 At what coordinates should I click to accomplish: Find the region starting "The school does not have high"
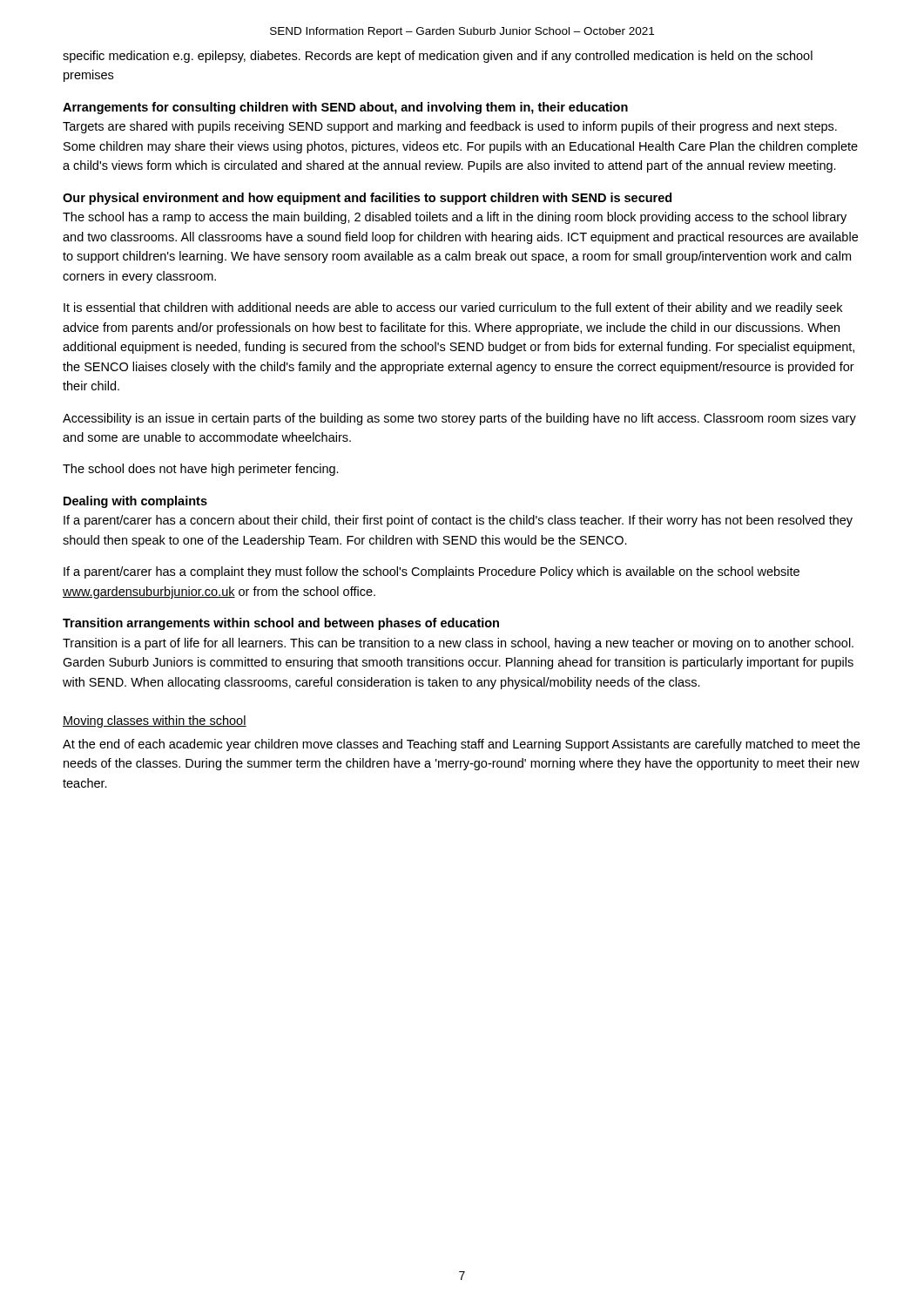201,469
